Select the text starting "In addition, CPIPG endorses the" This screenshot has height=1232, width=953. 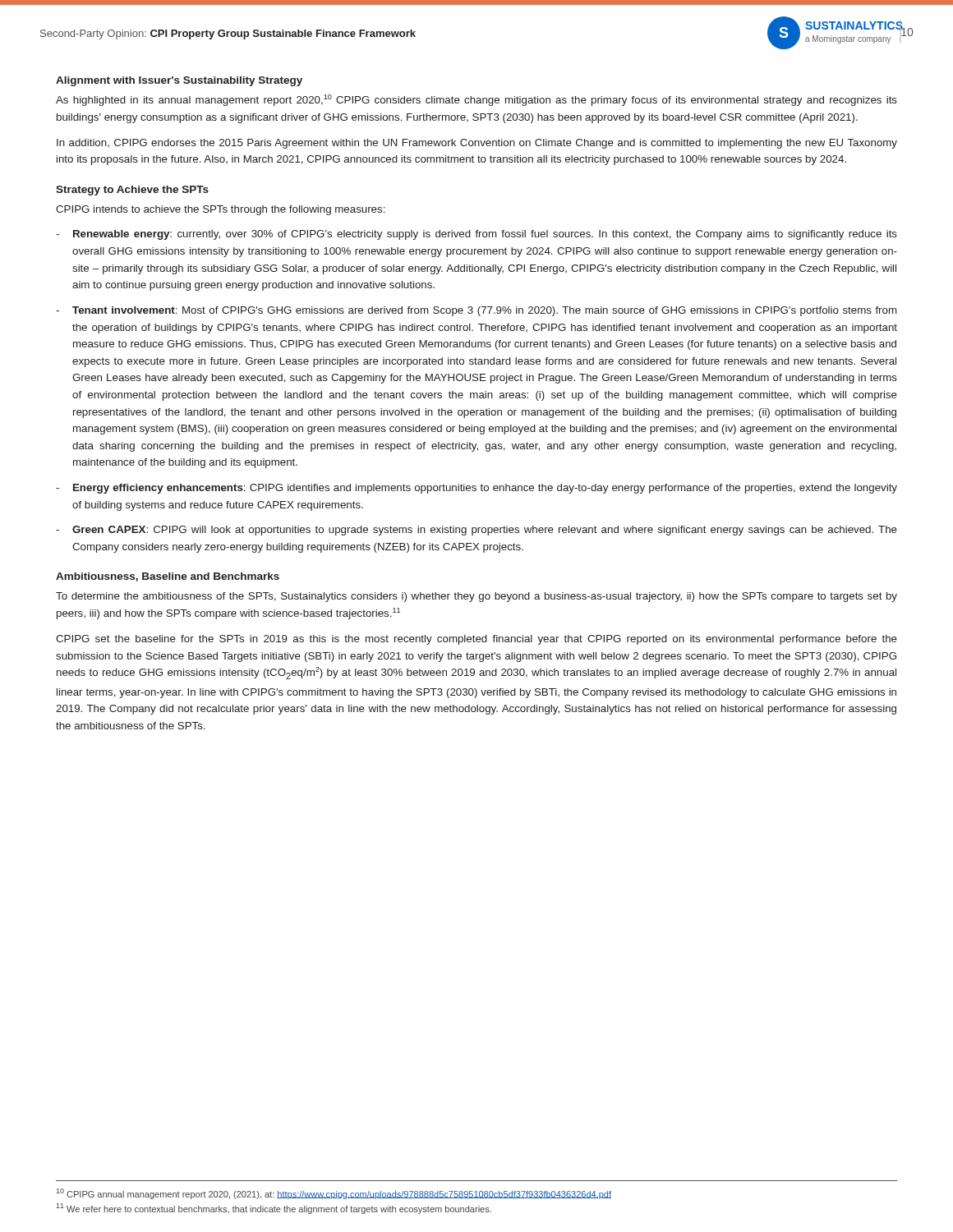[x=476, y=151]
